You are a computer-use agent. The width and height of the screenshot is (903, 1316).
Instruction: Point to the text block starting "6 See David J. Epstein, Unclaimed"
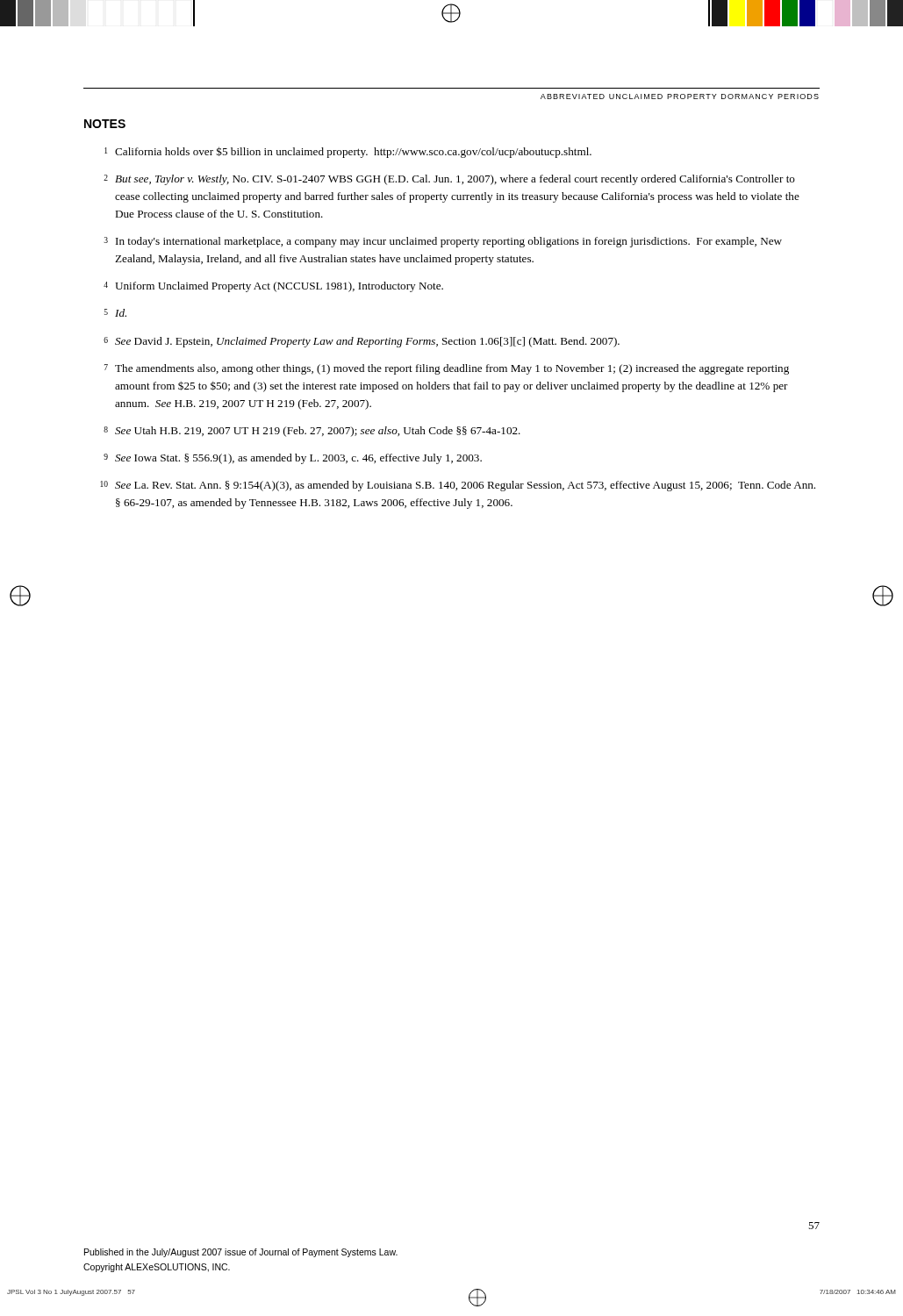tap(452, 341)
